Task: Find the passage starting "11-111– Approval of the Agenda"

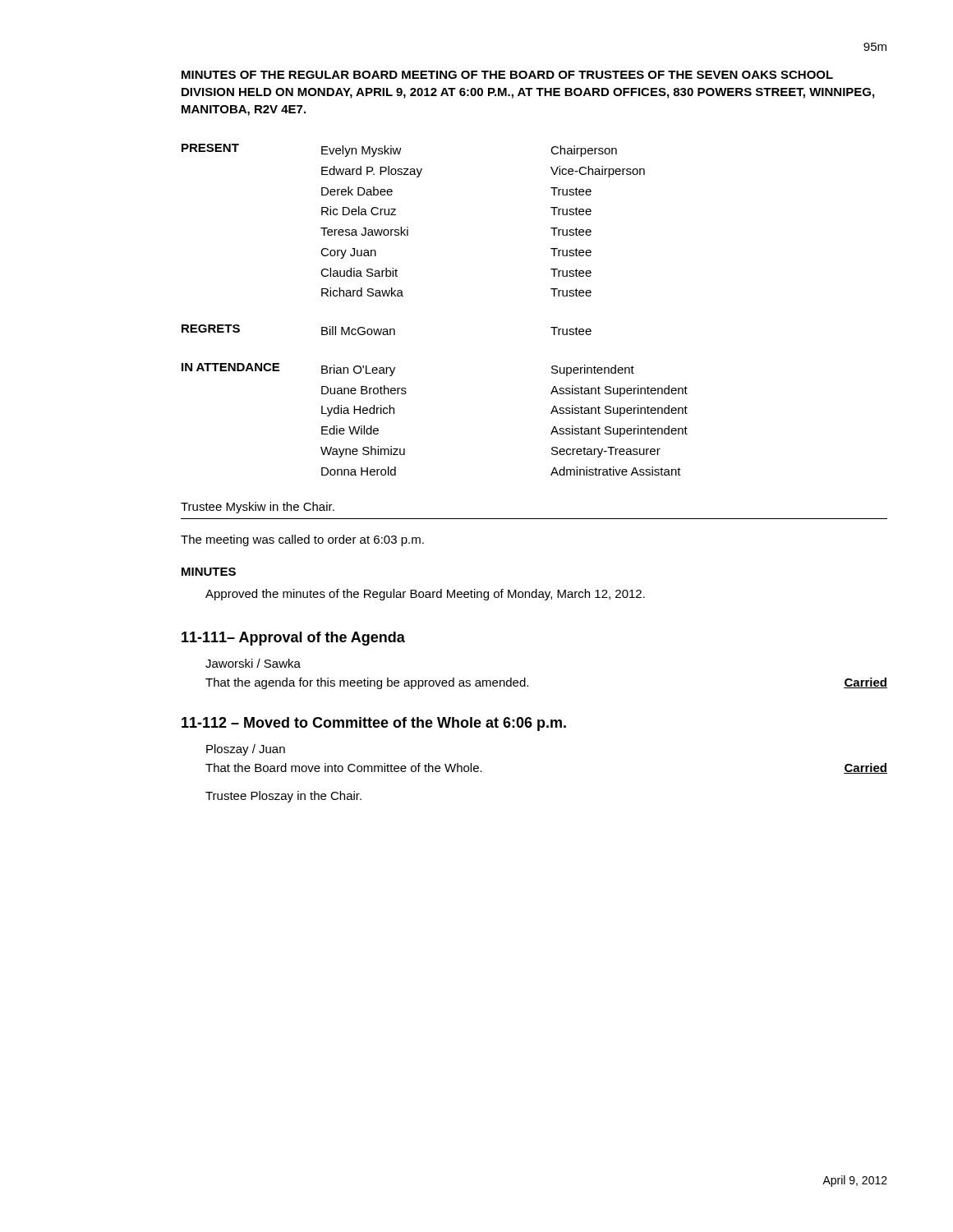Action: 293,638
